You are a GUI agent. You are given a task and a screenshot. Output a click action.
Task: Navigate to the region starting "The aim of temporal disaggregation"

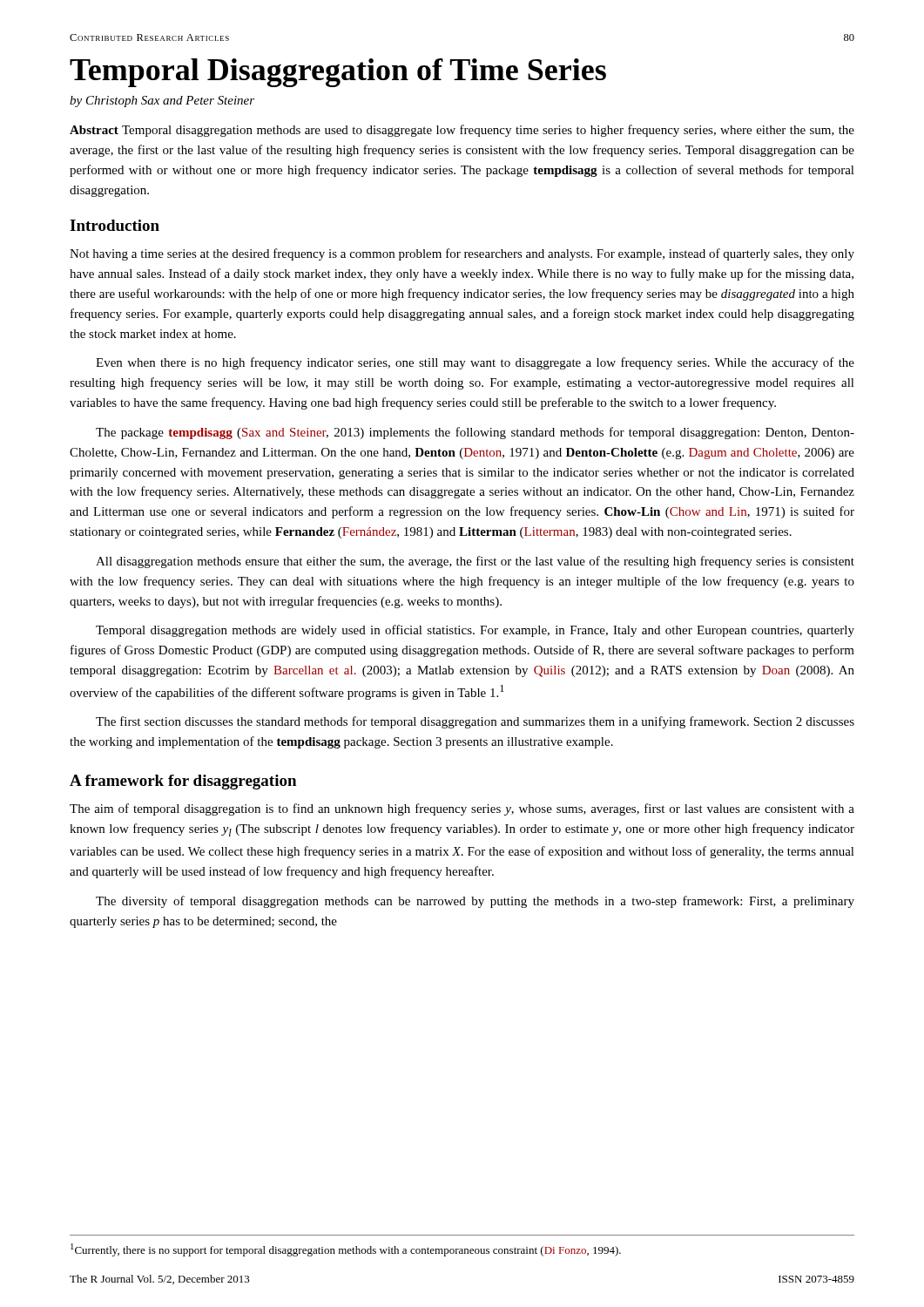pyautogui.click(x=462, y=865)
